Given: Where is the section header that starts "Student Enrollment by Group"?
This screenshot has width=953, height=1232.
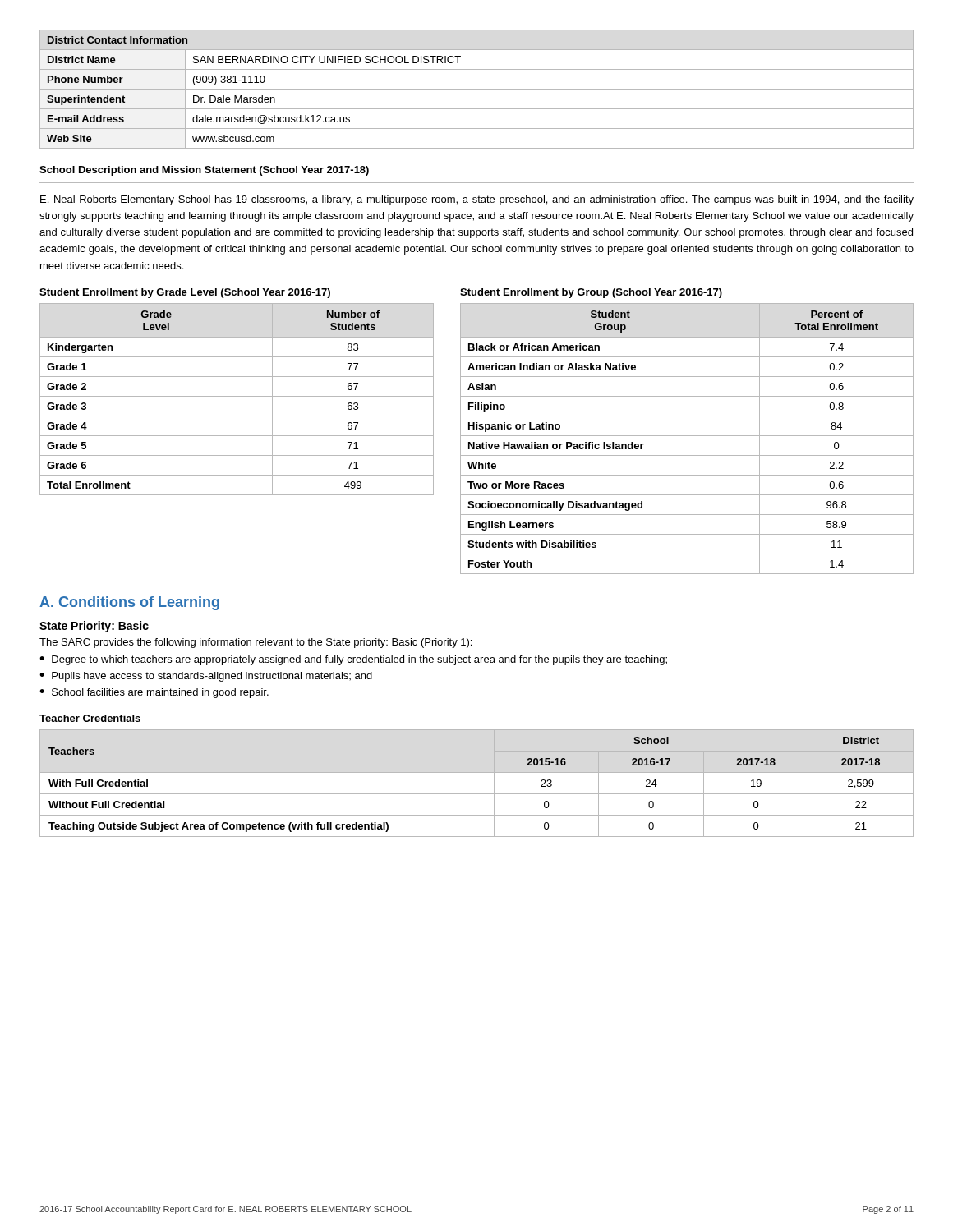Looking at the screenshot, I should (x=591, y=292).
